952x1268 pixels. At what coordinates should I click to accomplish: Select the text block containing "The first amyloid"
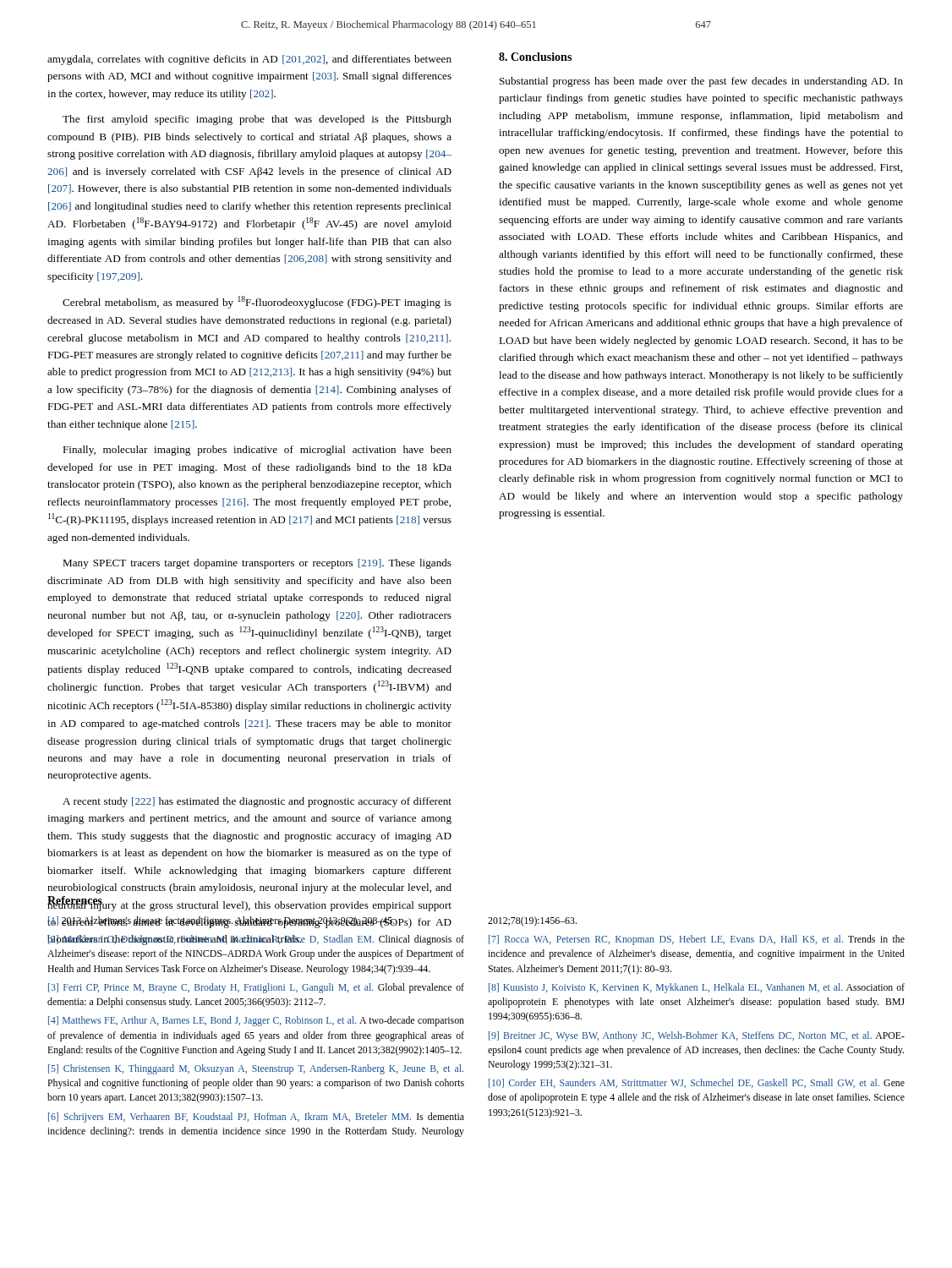point(249,198)
